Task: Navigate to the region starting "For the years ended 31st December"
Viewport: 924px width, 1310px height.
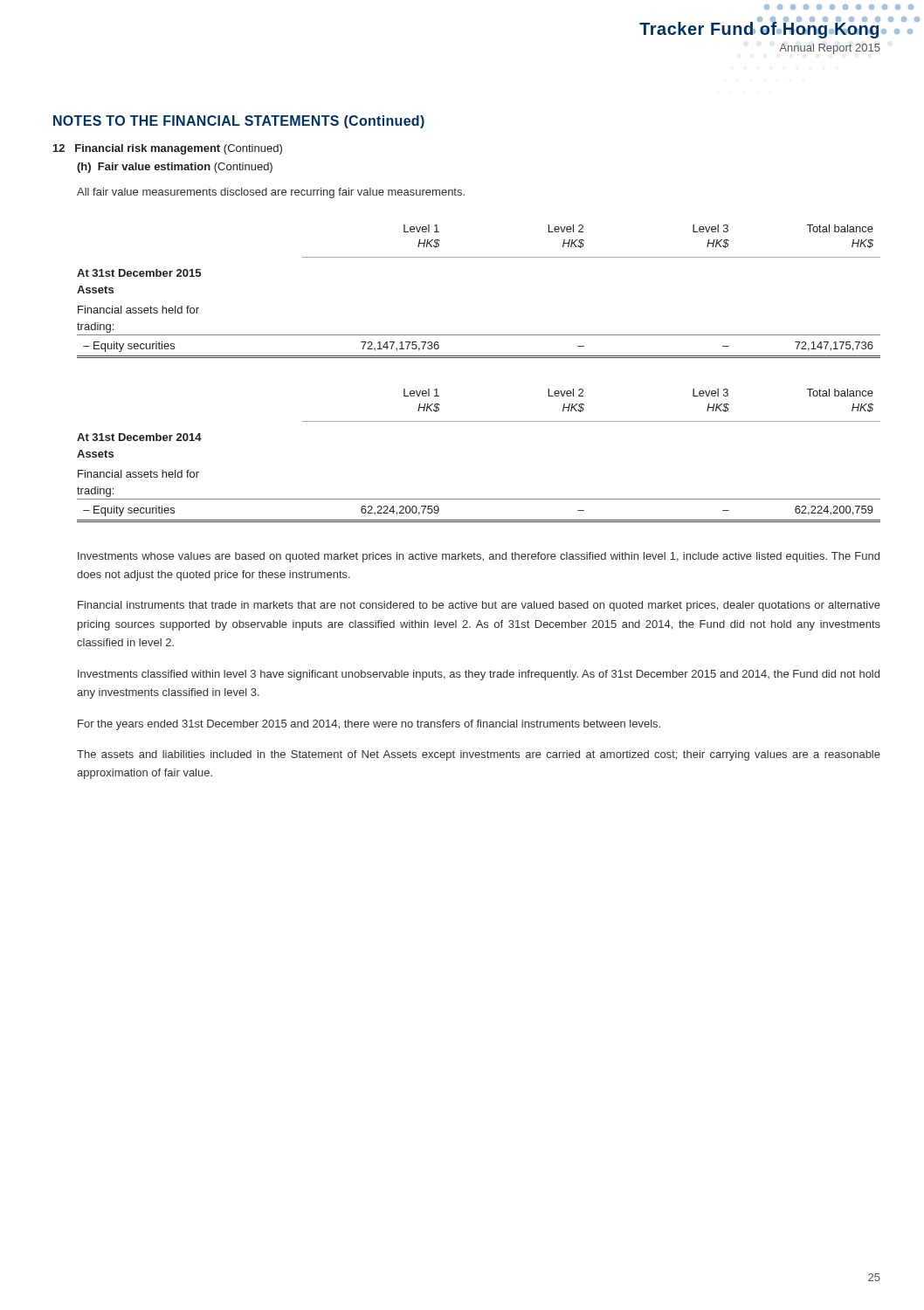Action: 369,723
